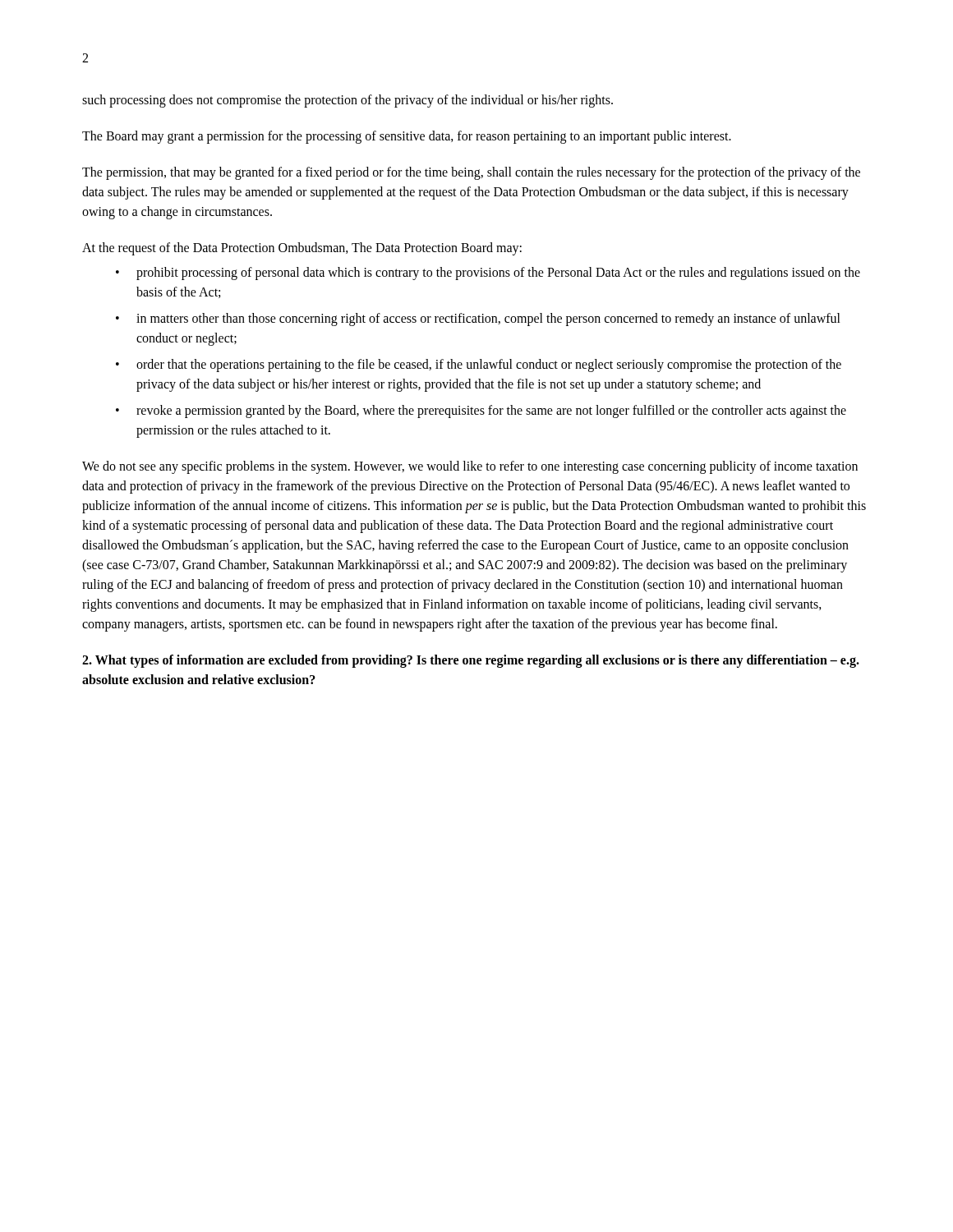Point to the passage starting "We do not see"
The image size is (953, 1232).
click(x=474, y=545)
